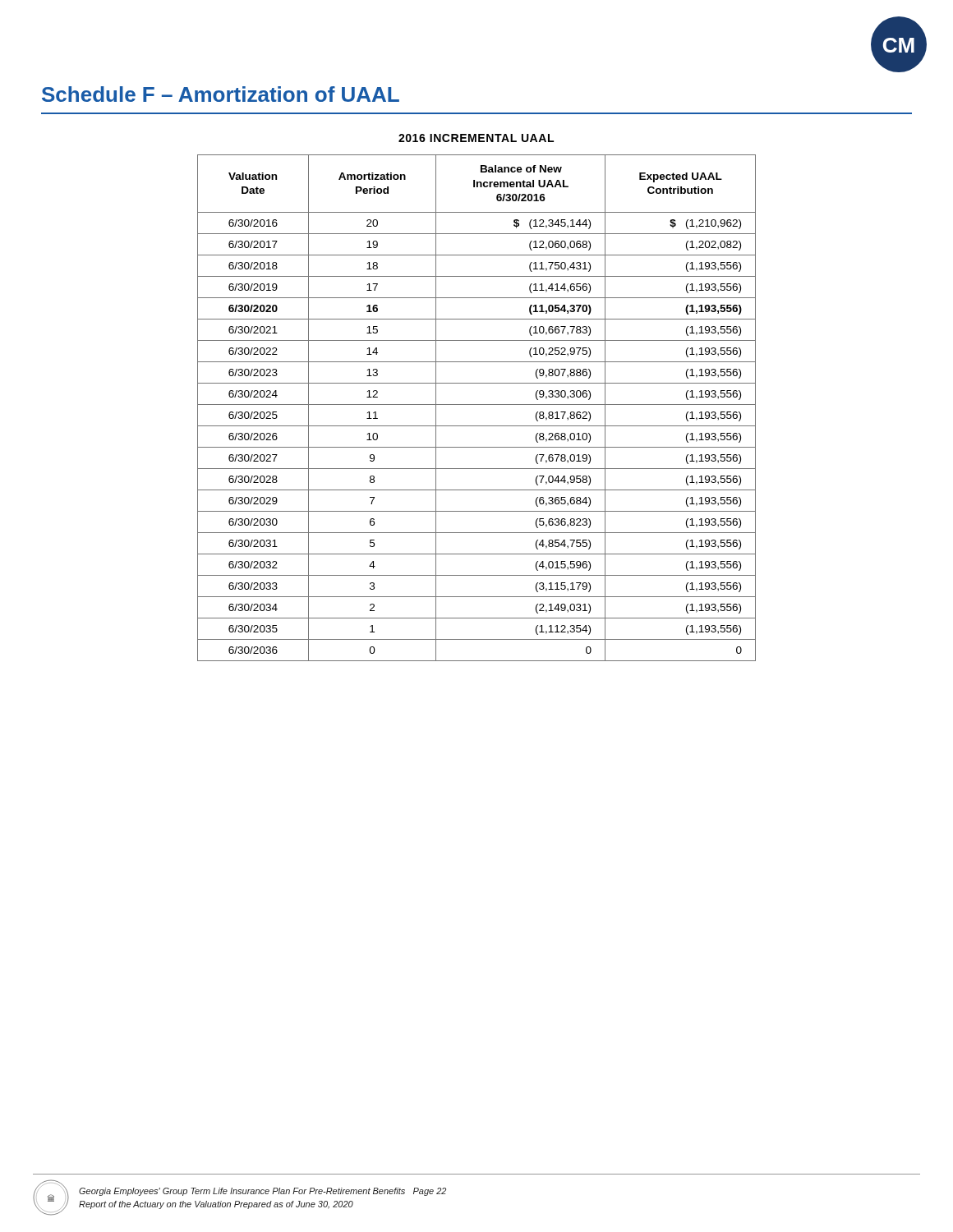
Task: Find the table that mentions "$ (1,210,962)"
Action: pyautogui.click(x=476, y=408)
